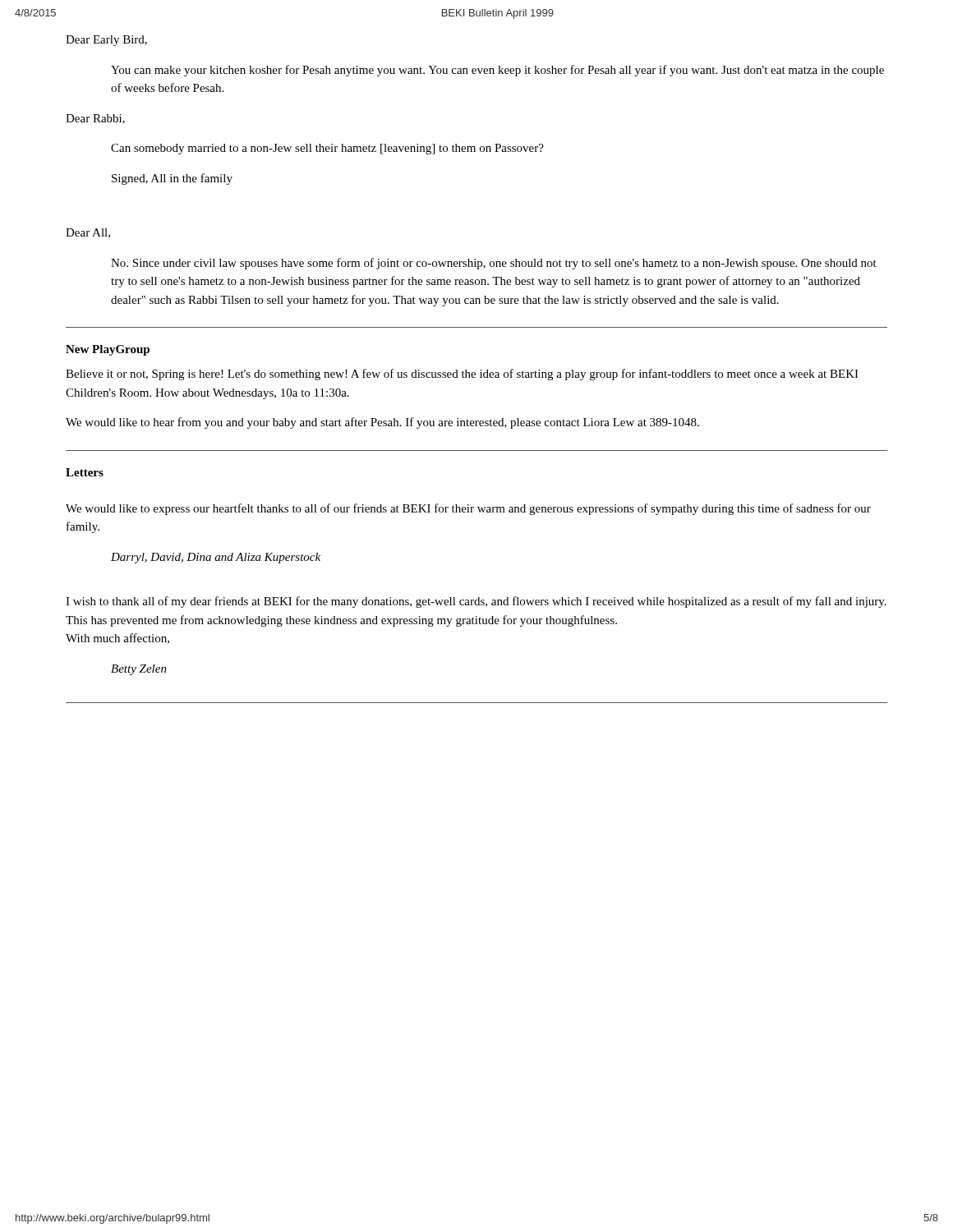
Task: Select the region starting "Believe it or"
Action: point(462,383)
